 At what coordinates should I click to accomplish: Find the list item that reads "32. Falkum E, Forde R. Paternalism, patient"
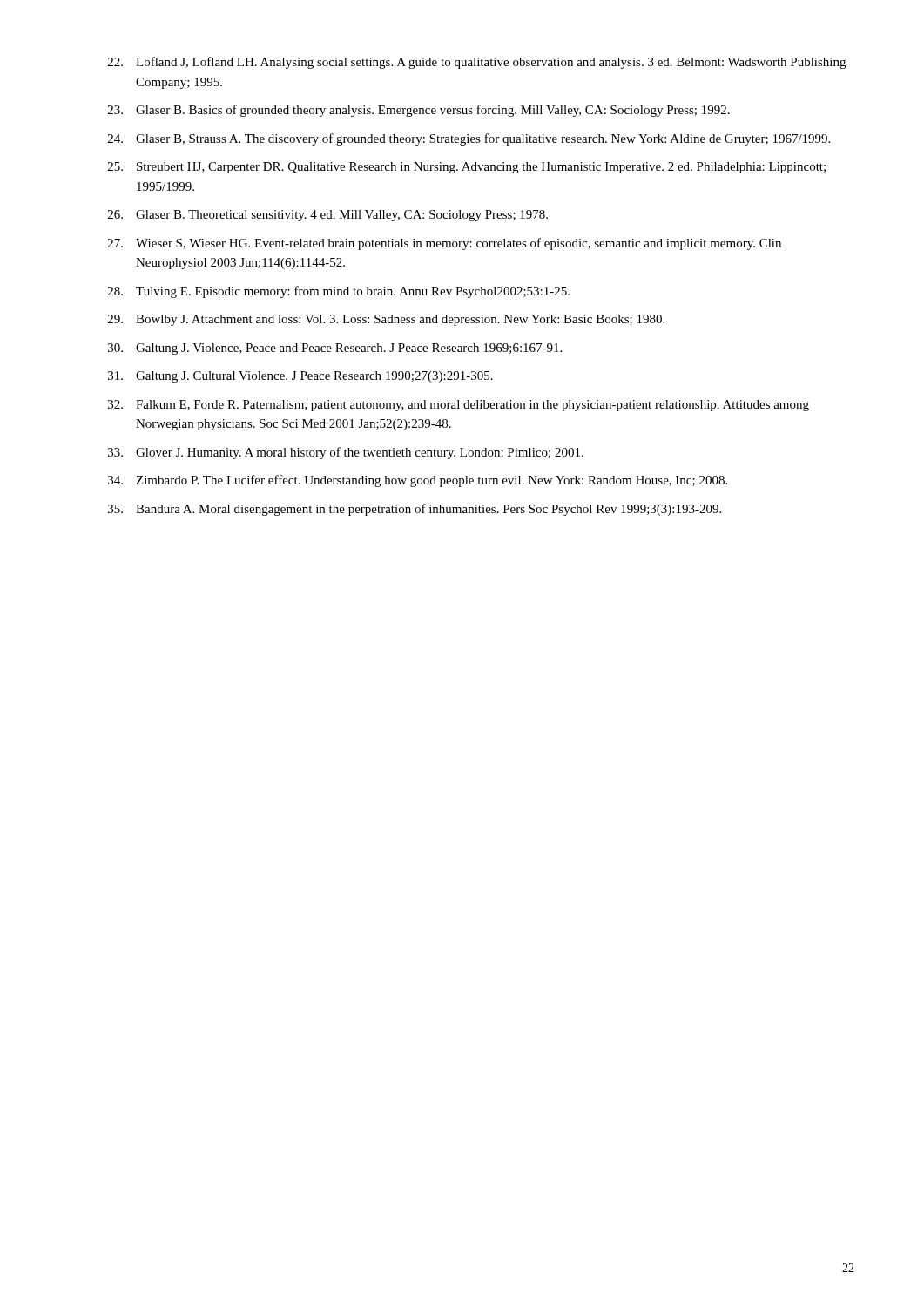tap(471, 414)
